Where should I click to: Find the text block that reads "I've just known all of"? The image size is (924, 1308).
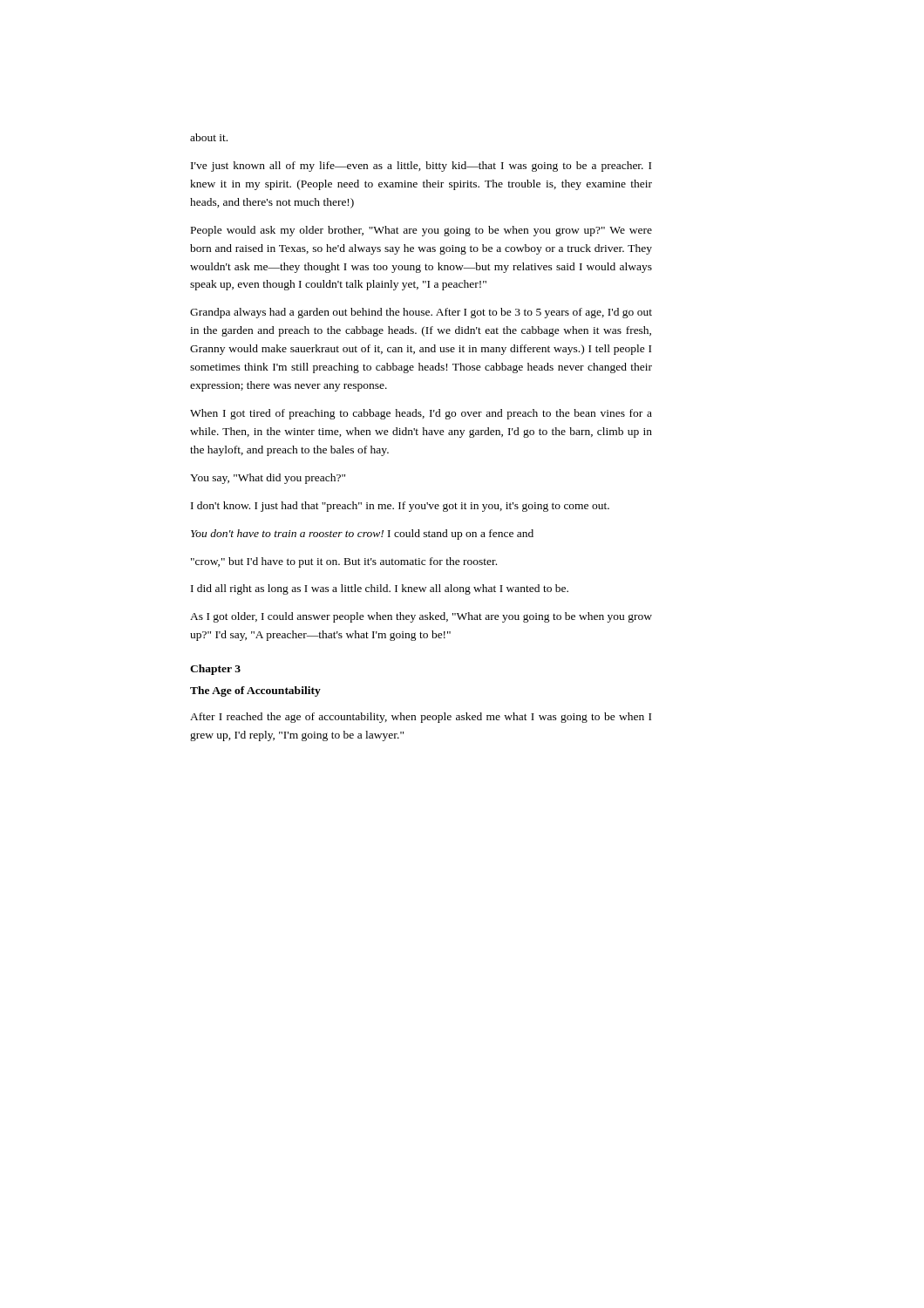pos(421,183)
